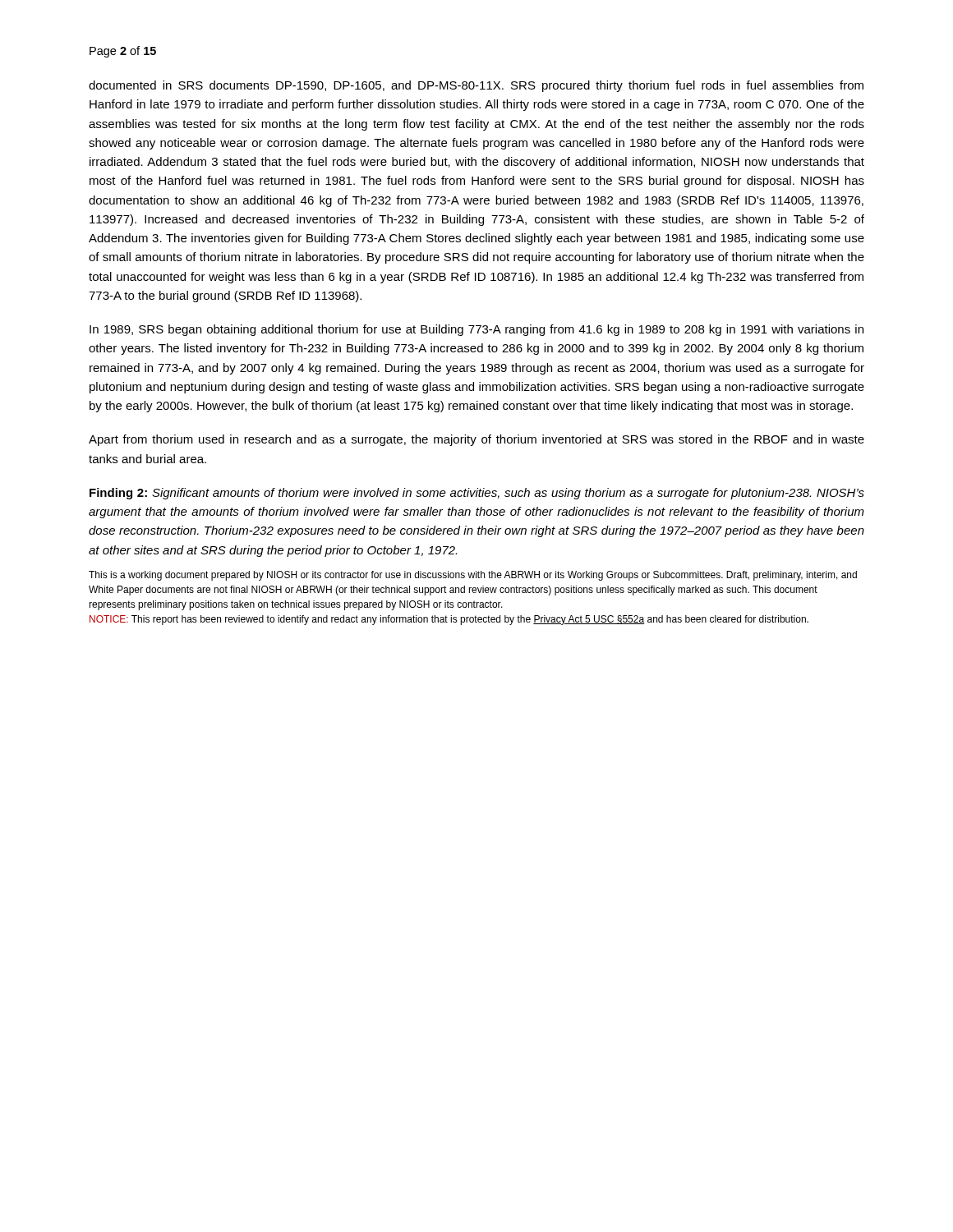Click on the passage starting "In 1989, SRS began obtaining additional thorium for"
Image resolution: width=953 pixels, height=1232 pixels.
click(x=476, y=367)
